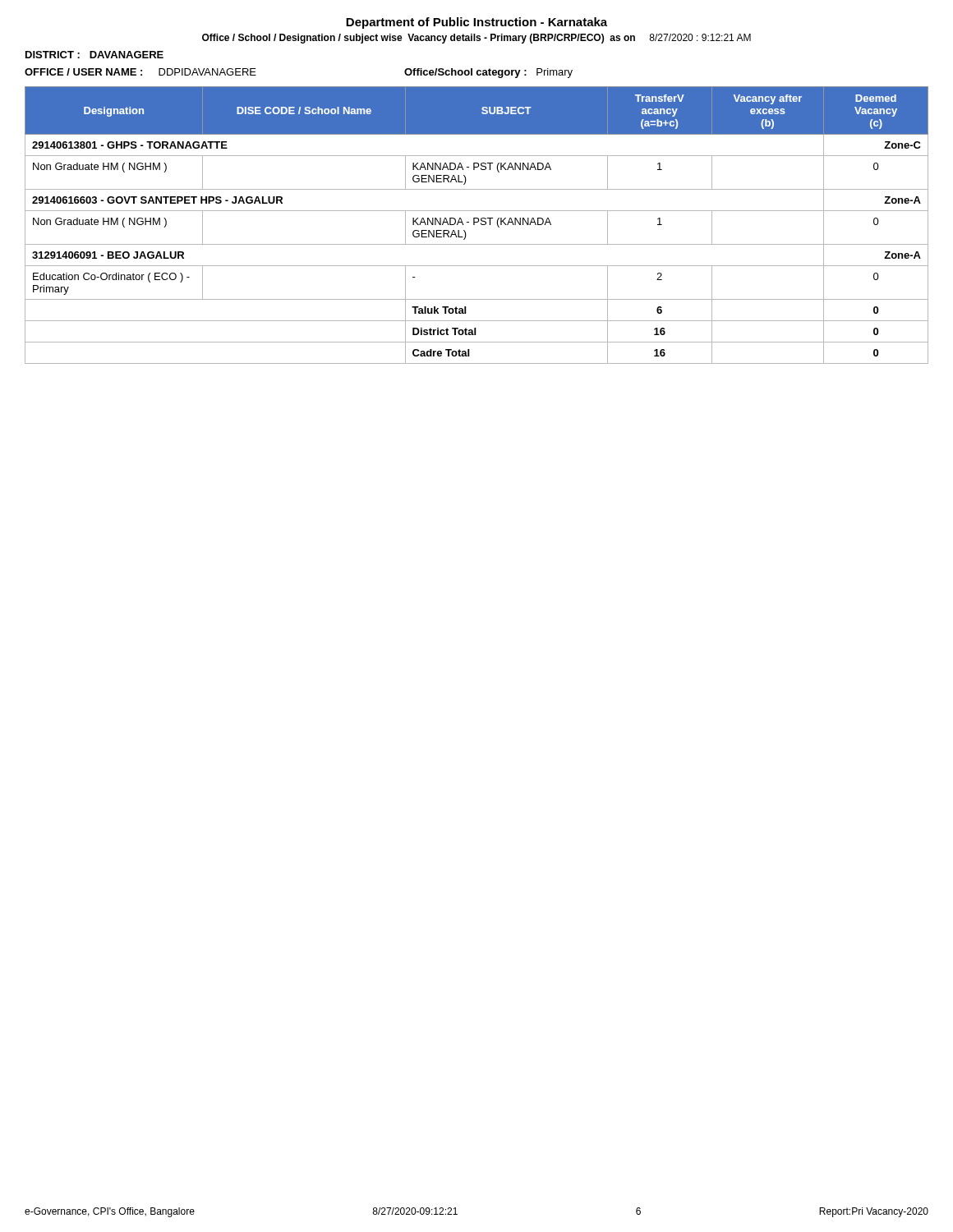Locate the block of text that opens with "Office / School / Designation"

(x=476, y=38)
